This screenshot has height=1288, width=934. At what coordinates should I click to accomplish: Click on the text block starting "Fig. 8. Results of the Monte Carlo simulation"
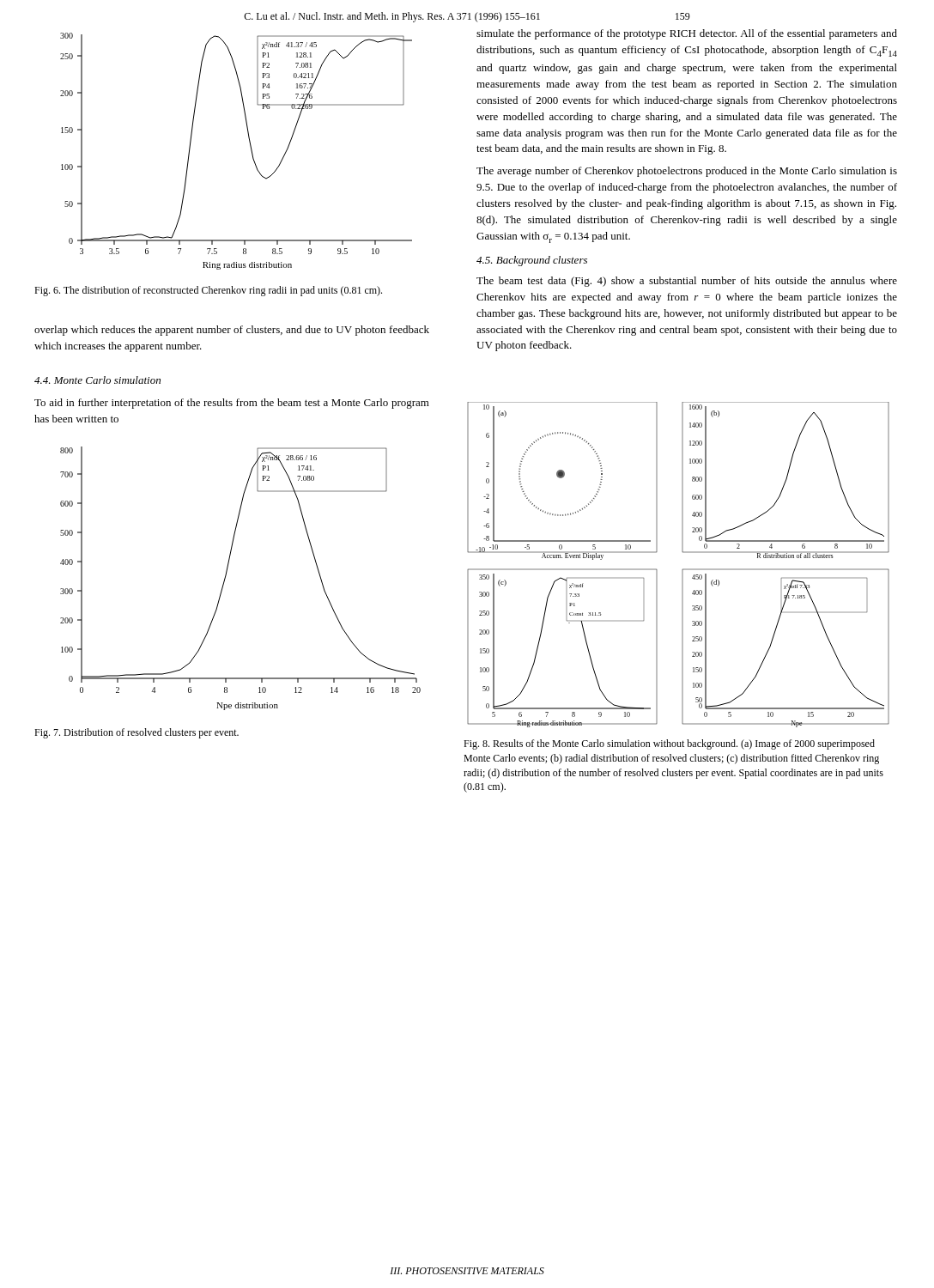tap(673, 765)
